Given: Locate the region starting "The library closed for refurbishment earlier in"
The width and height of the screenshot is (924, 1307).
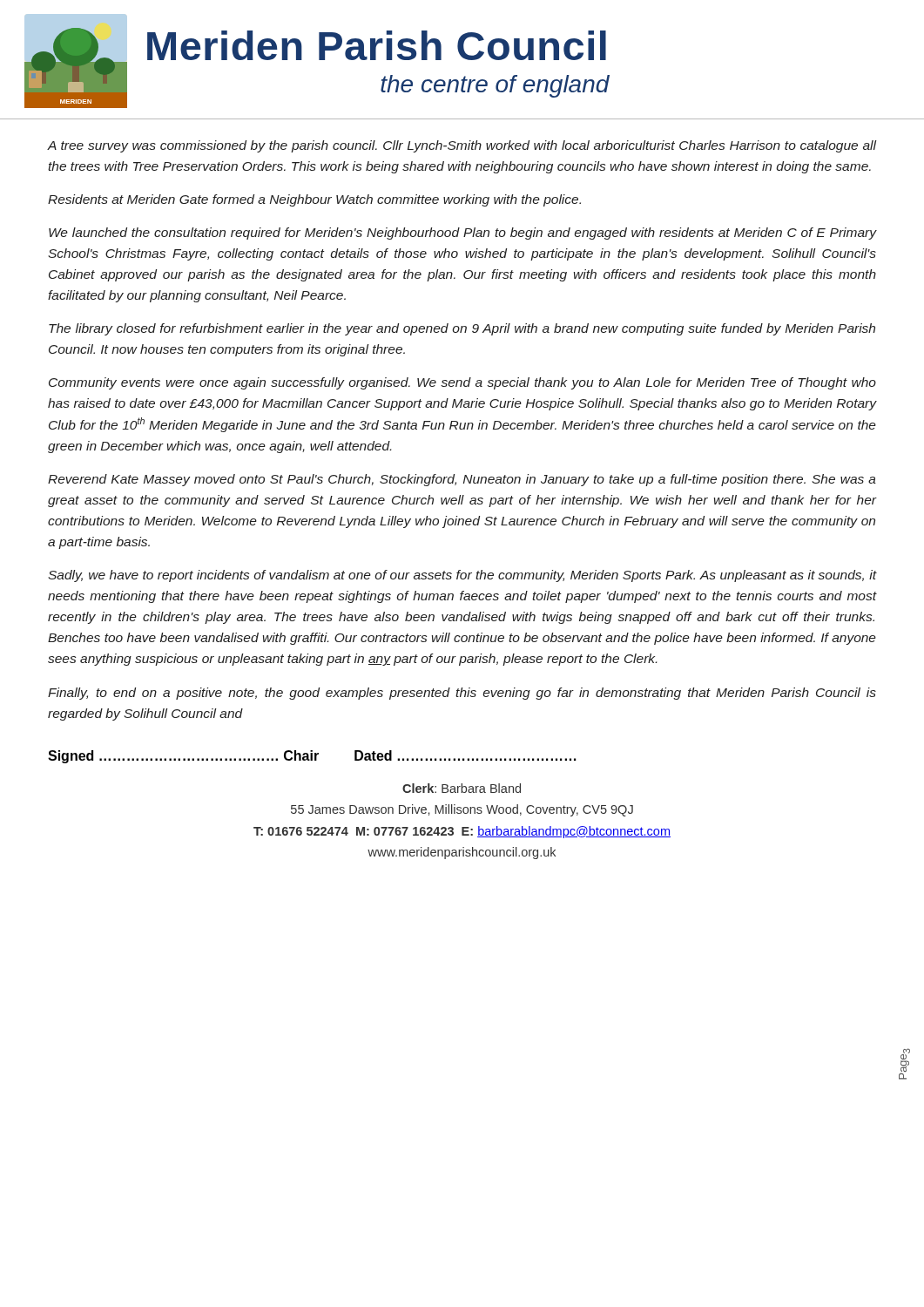Looking at the screenshot, I should tap(462, 339).
